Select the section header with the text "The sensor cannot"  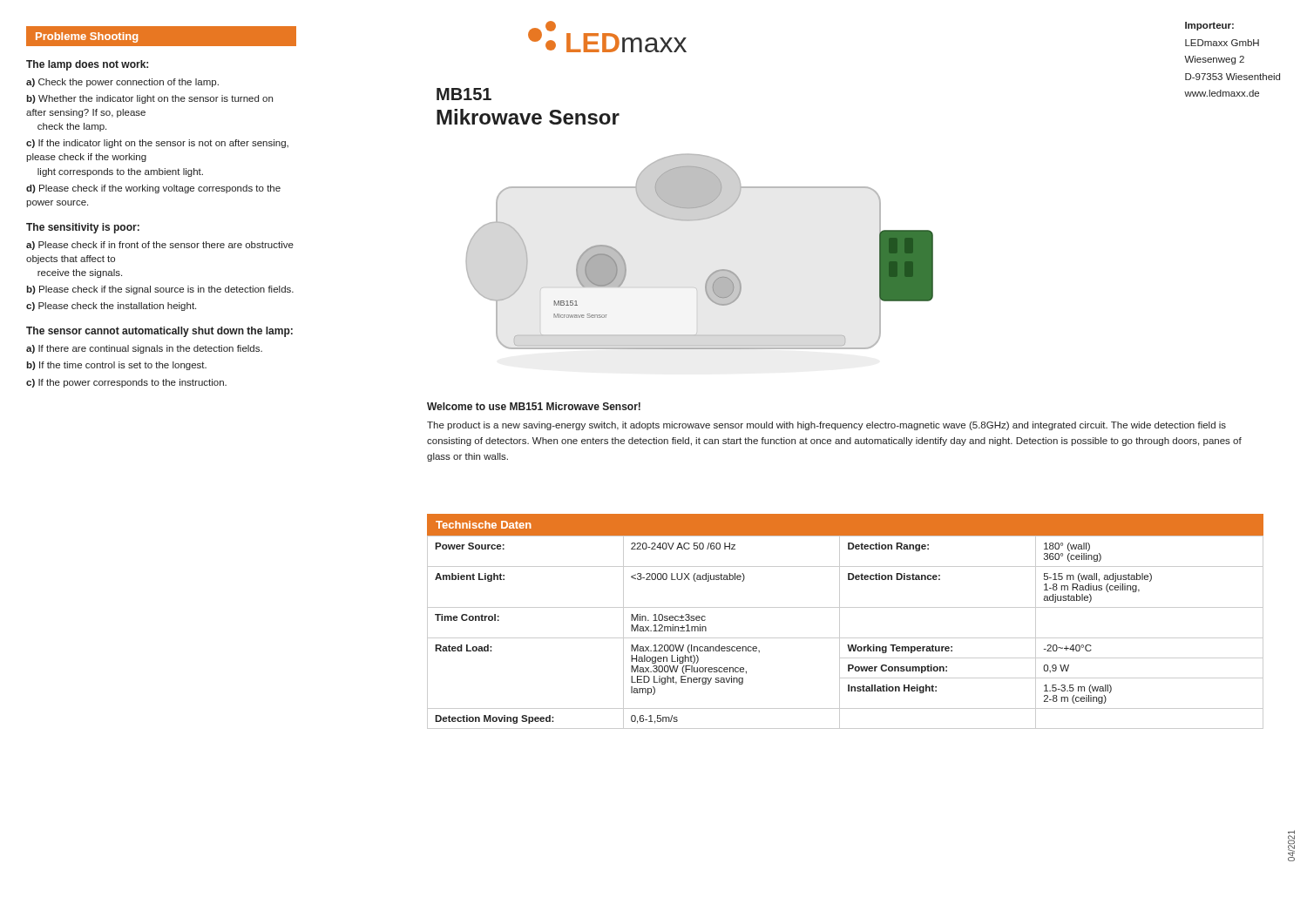[x=161, y=331]
